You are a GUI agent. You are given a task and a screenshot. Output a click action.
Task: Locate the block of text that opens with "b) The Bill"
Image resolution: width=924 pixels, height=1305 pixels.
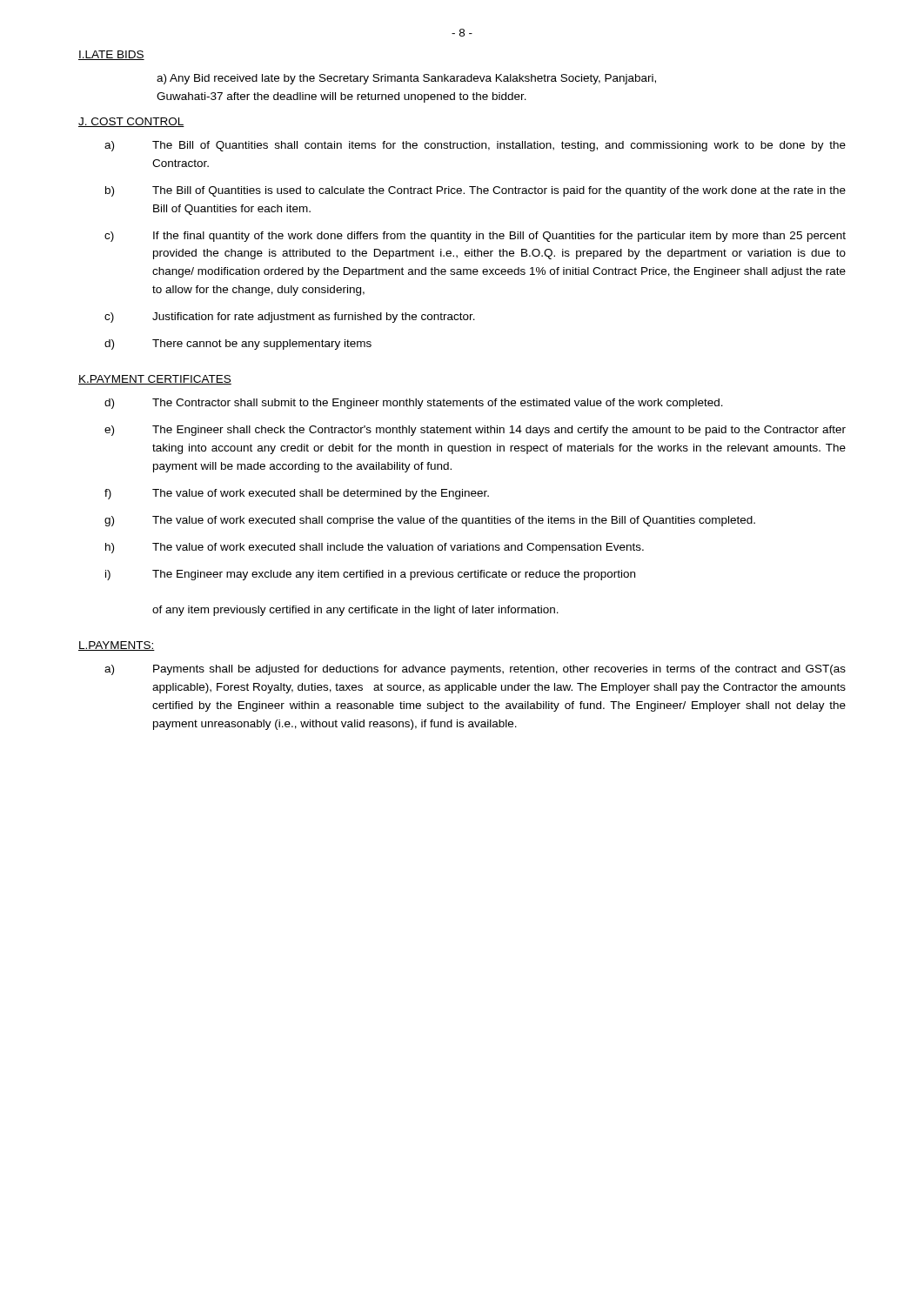(x=462, y=200)
